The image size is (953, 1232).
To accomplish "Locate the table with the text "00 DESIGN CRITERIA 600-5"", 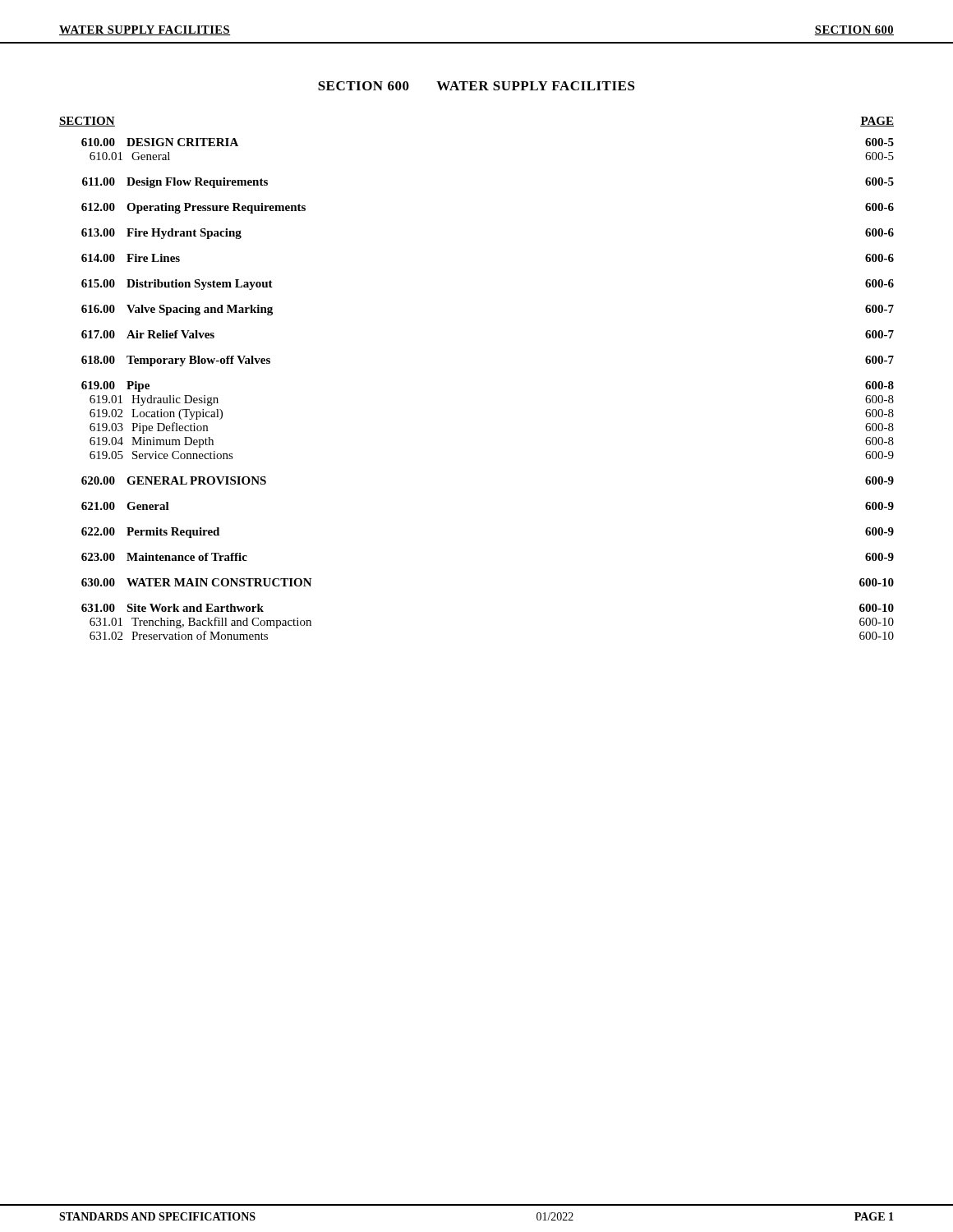I will 476,389.
